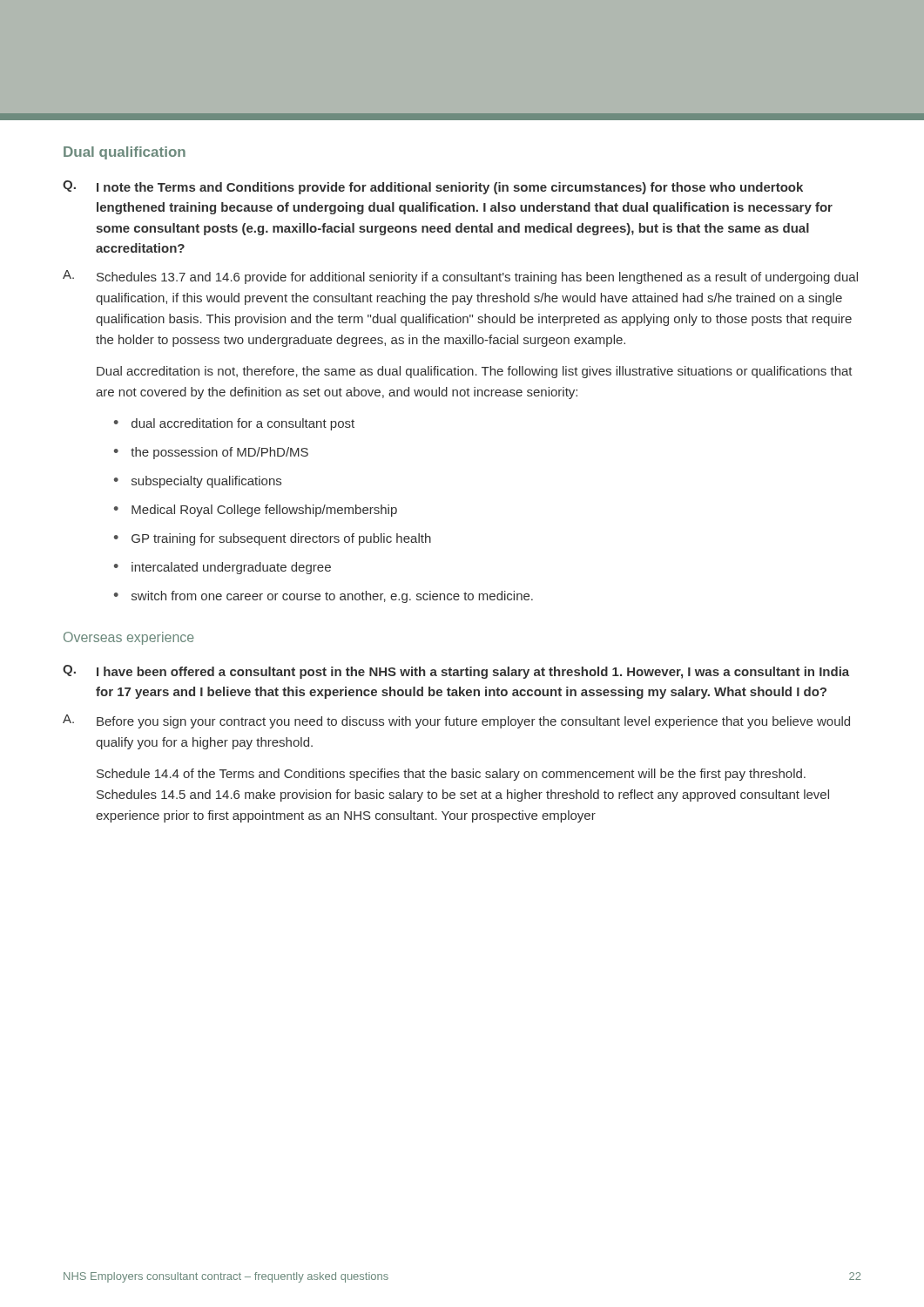The width and height of the screenshot is (924, 1307).
Task: Where is the passage that starts "Q. I note the Terms and"?
Action: click(462, 217)
